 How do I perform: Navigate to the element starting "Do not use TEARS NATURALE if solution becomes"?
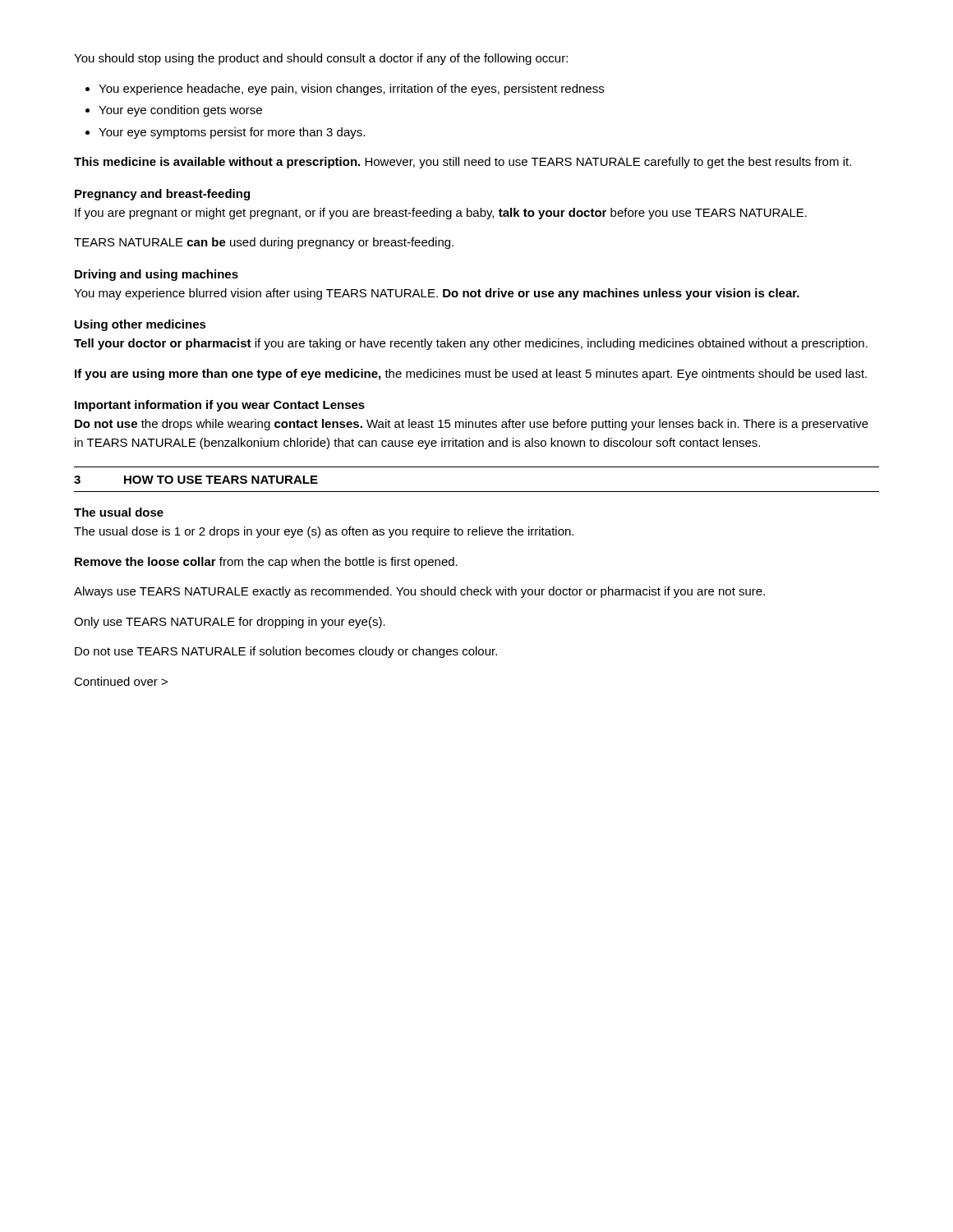286,651
